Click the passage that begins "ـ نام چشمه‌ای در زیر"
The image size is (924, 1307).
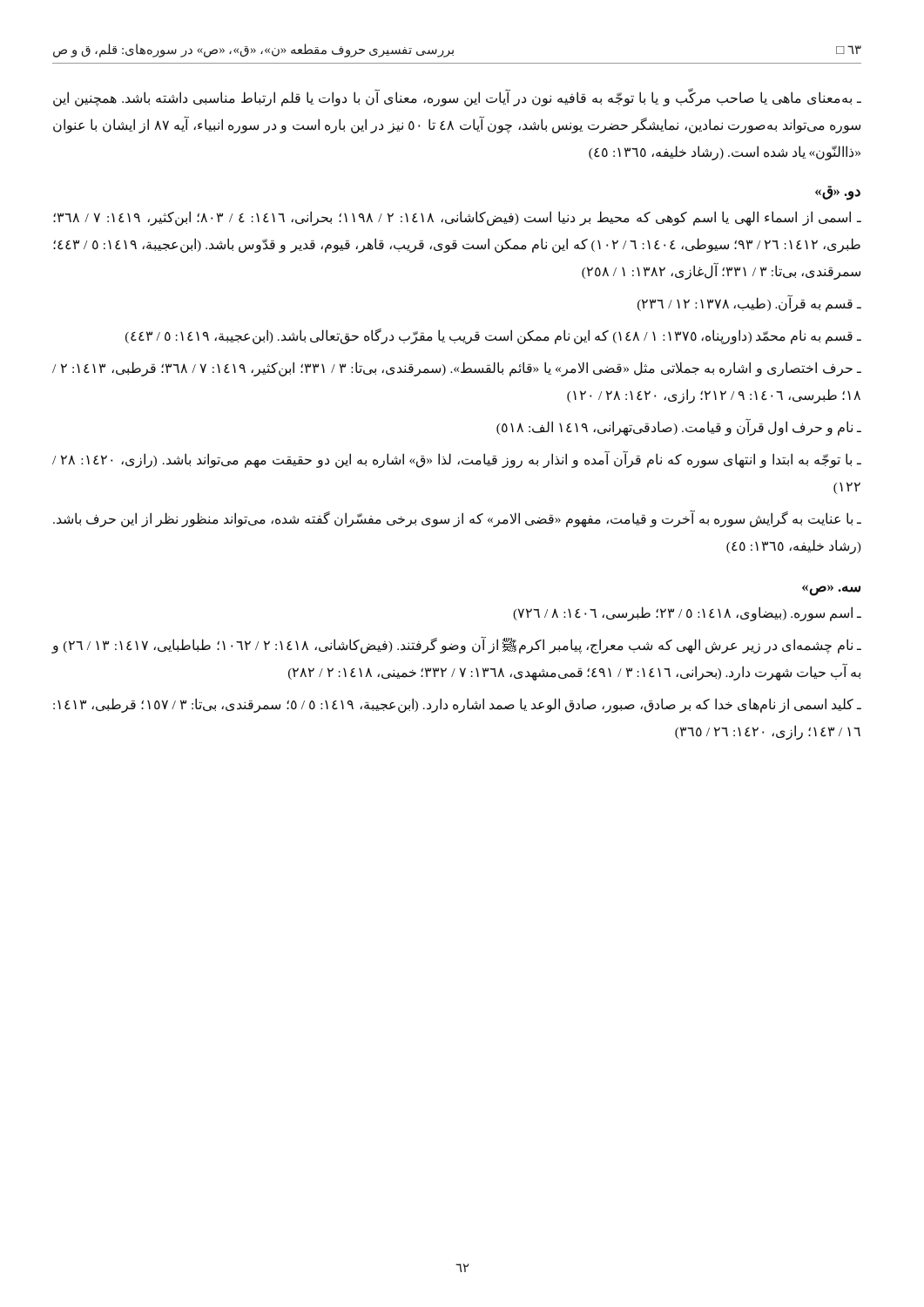(457, 659)
